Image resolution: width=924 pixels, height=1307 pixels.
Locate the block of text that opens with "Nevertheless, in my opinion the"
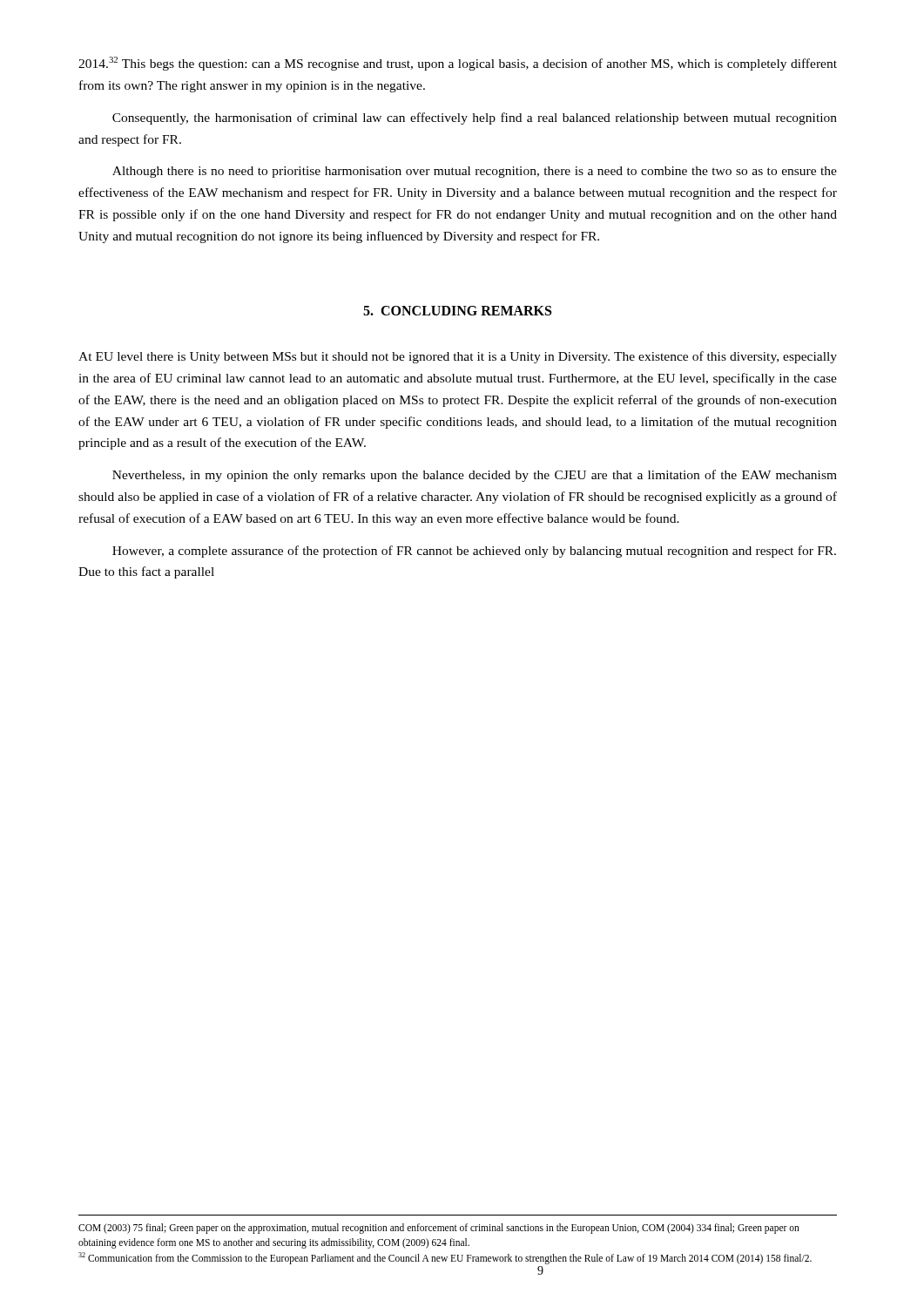(x=458, y=496)
